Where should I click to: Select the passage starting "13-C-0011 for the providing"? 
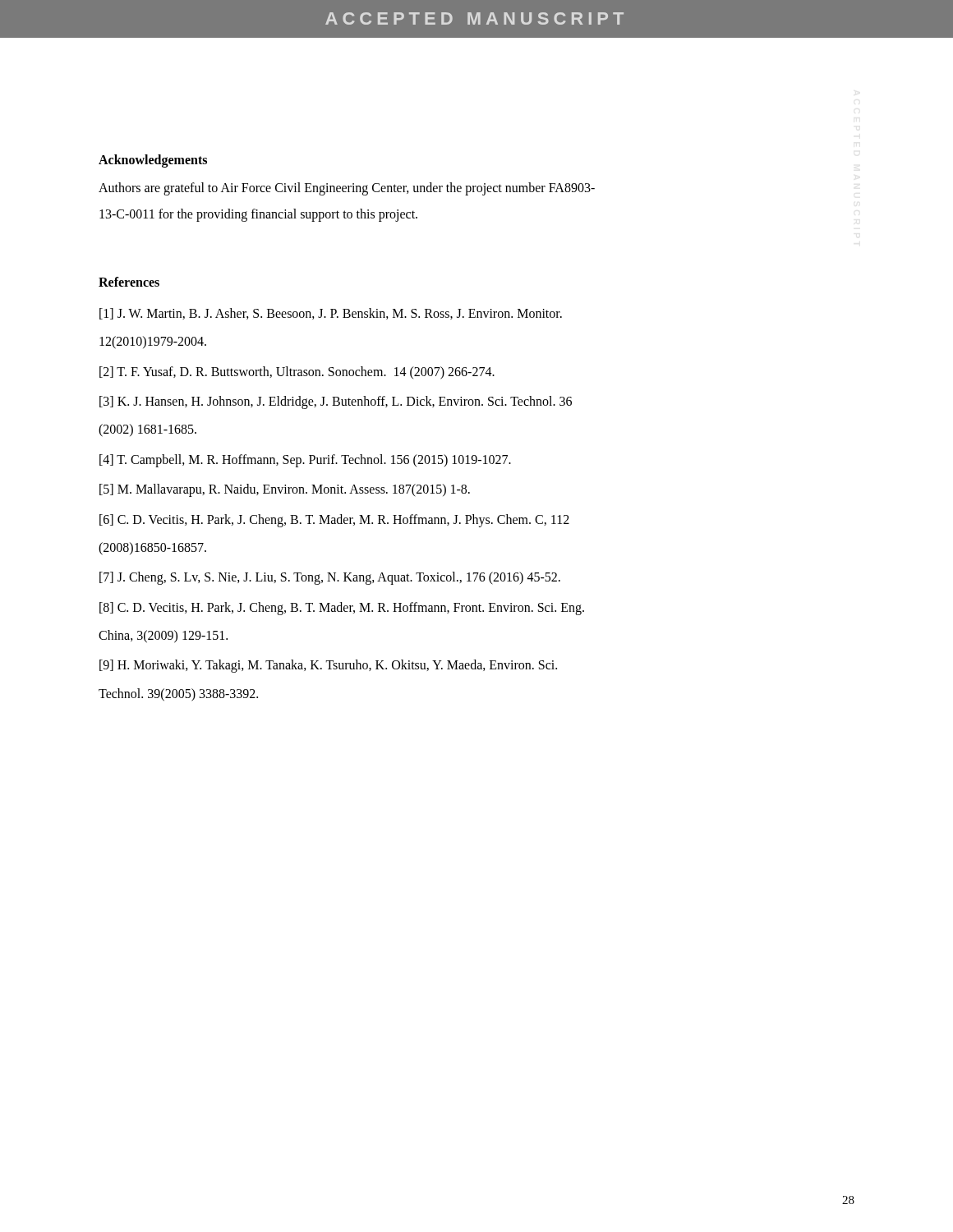pos(258,214)
